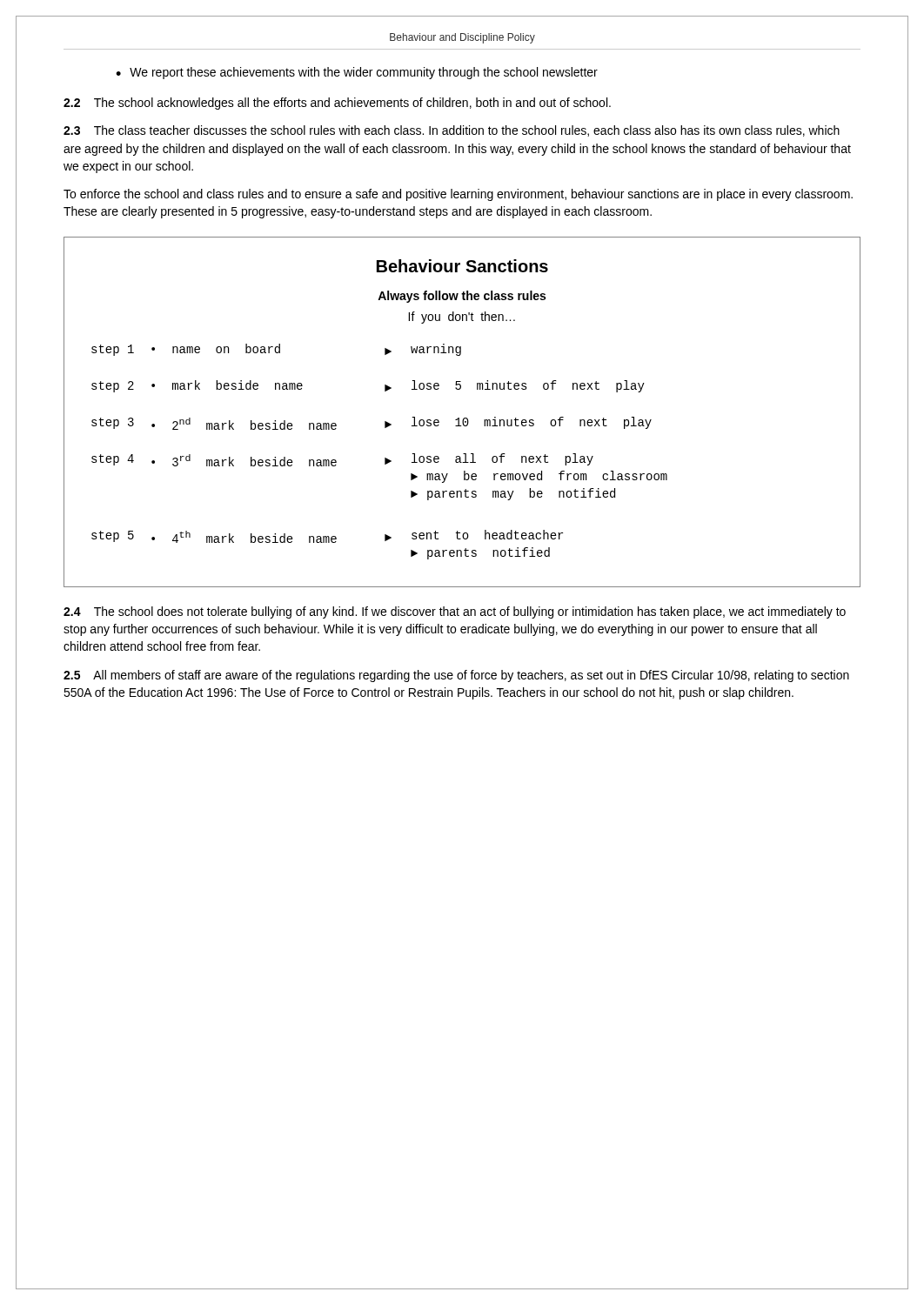Click on the block starting "4 The school does"

pos(455,629)
